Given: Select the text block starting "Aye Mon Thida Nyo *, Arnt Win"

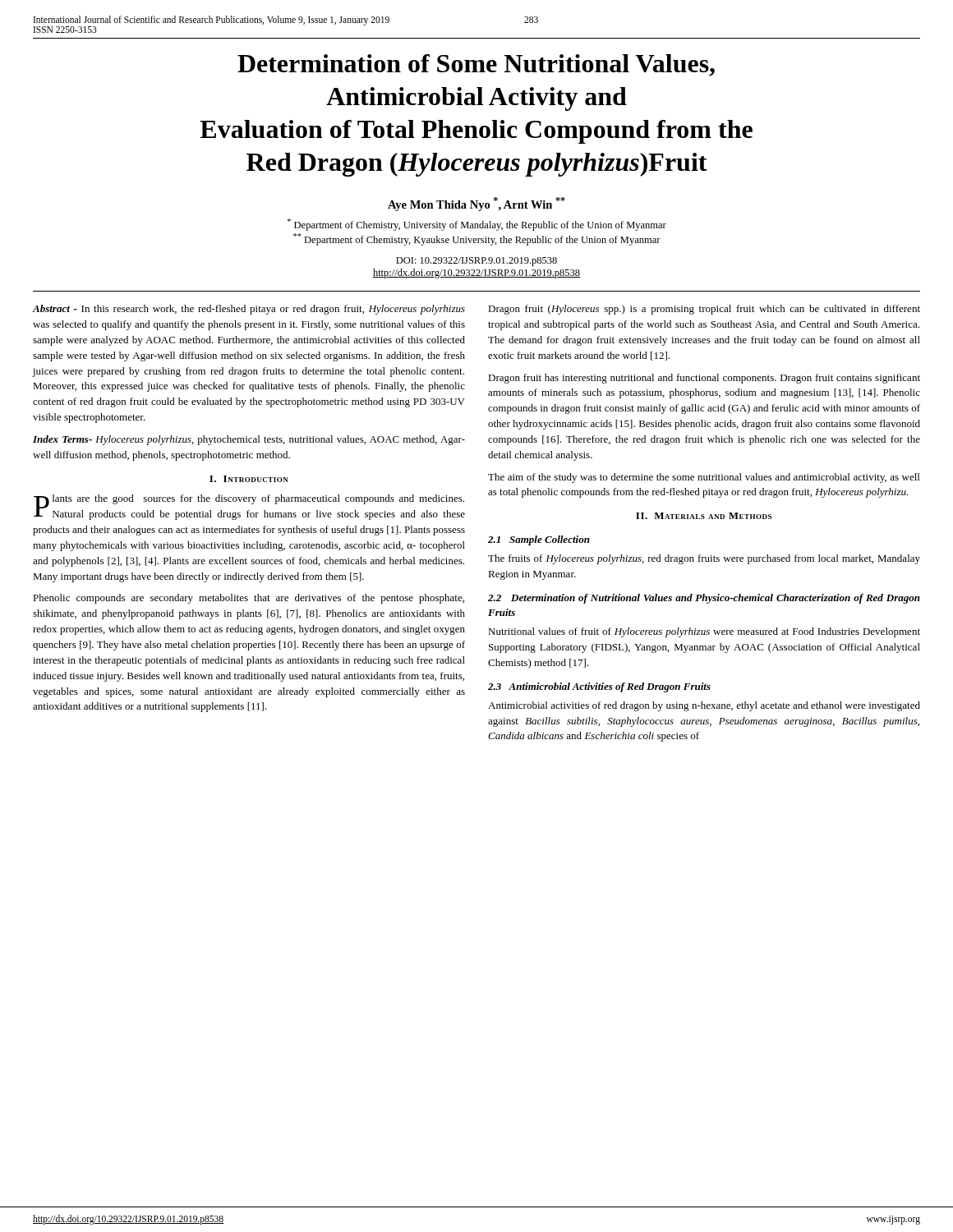Looking at the screenshot, I should tap(476, 203).
